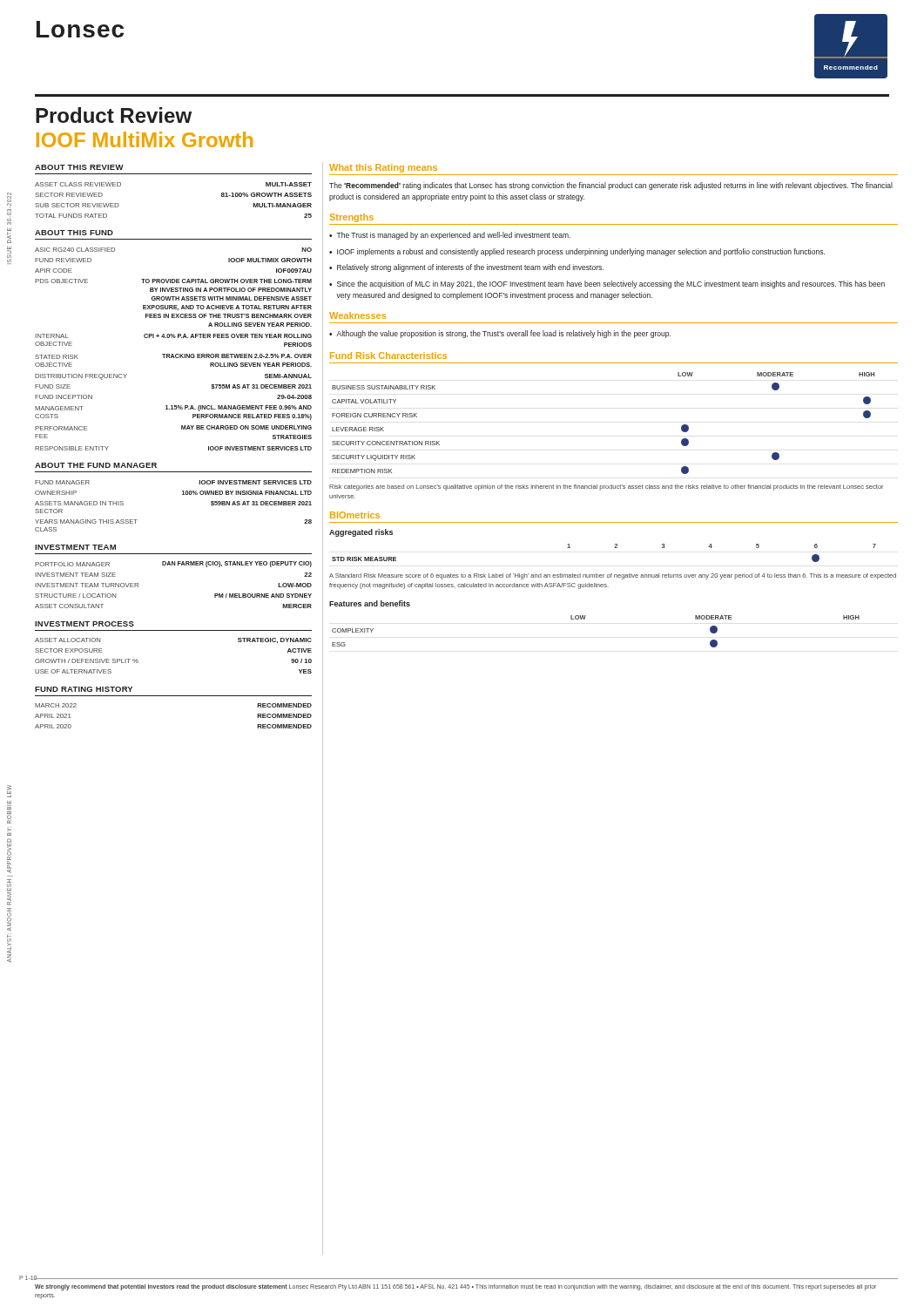Image resolution: width=924 pixels, height=1307 pixels.
Task: Locate the section header that says "Features and benefits"
Action: [370, 604]
